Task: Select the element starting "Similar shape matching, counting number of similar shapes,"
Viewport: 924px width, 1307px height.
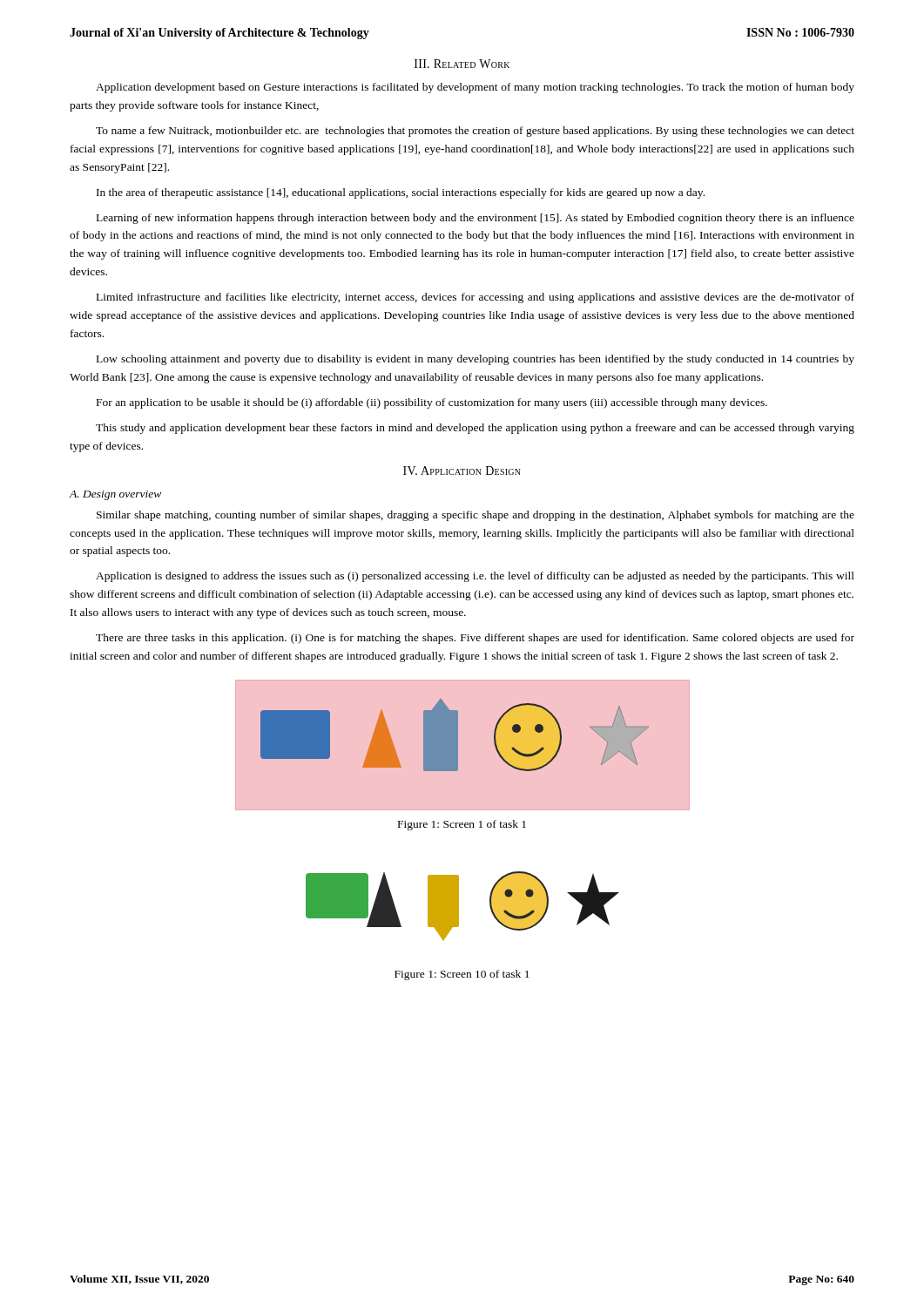Action: click(x=462, y=532)
